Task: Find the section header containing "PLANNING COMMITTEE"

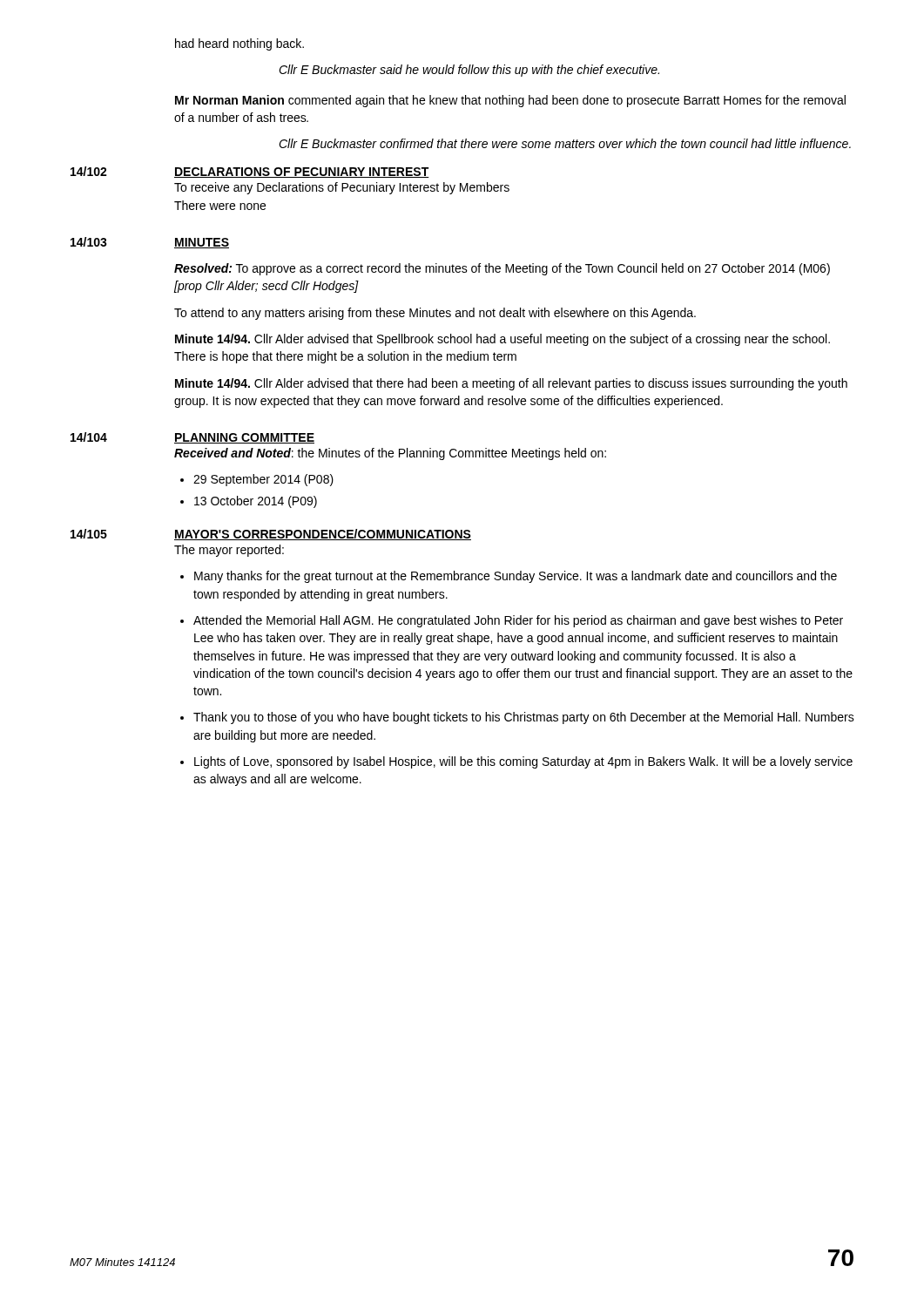Action: 244,438
